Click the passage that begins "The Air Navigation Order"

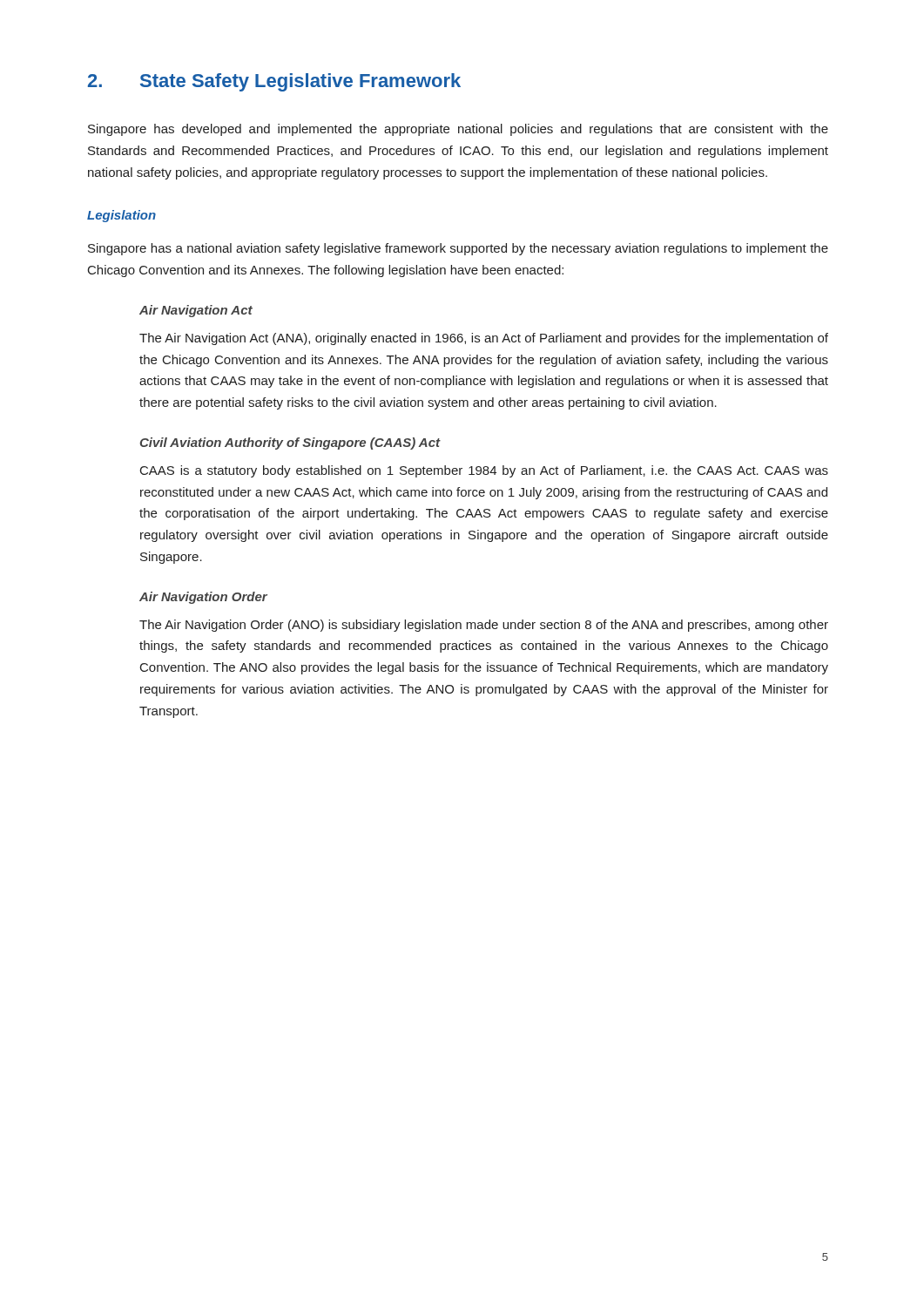coord(484,667)
